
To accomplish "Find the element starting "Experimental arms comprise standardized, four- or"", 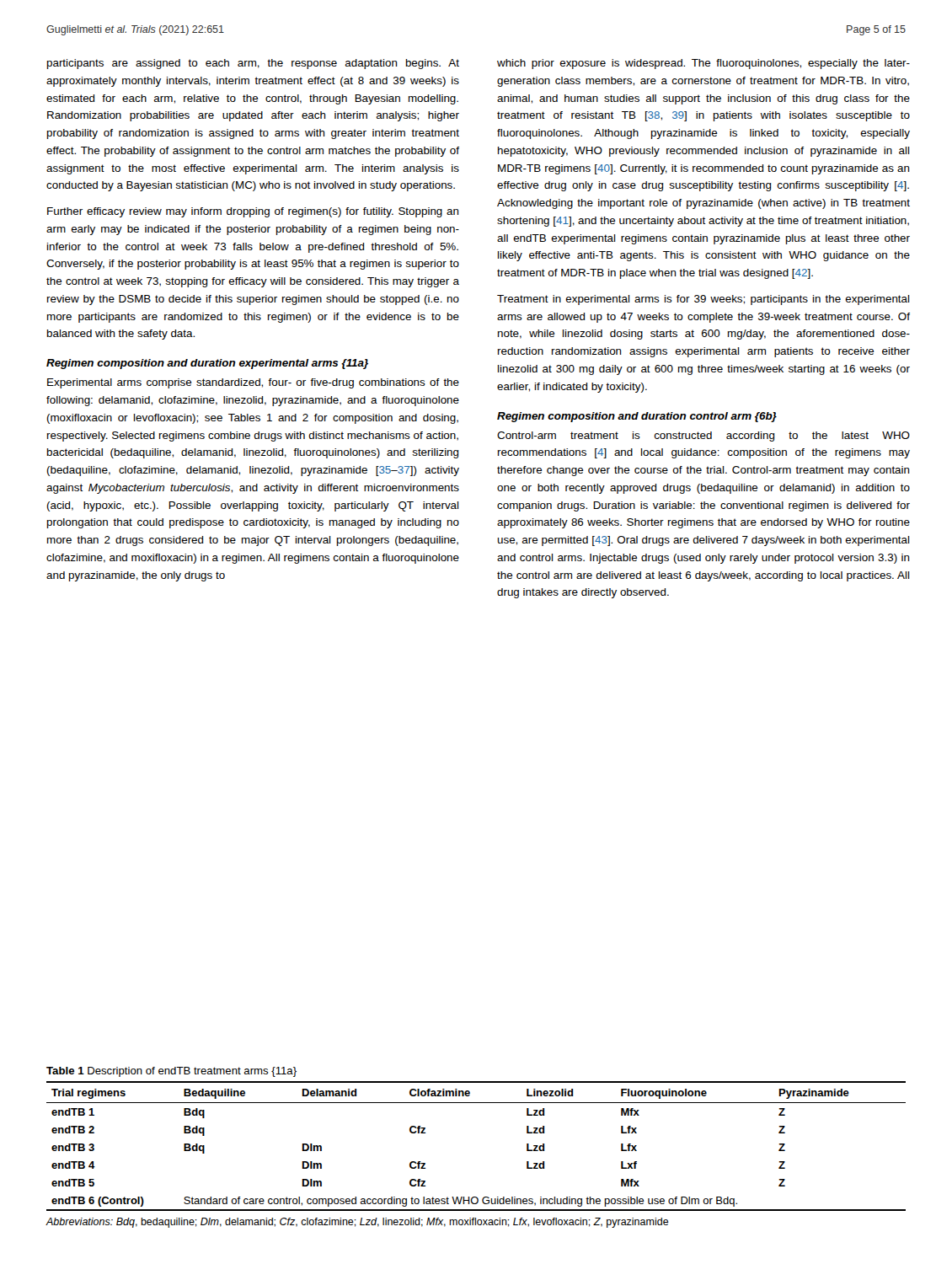I will coord(253,479).
